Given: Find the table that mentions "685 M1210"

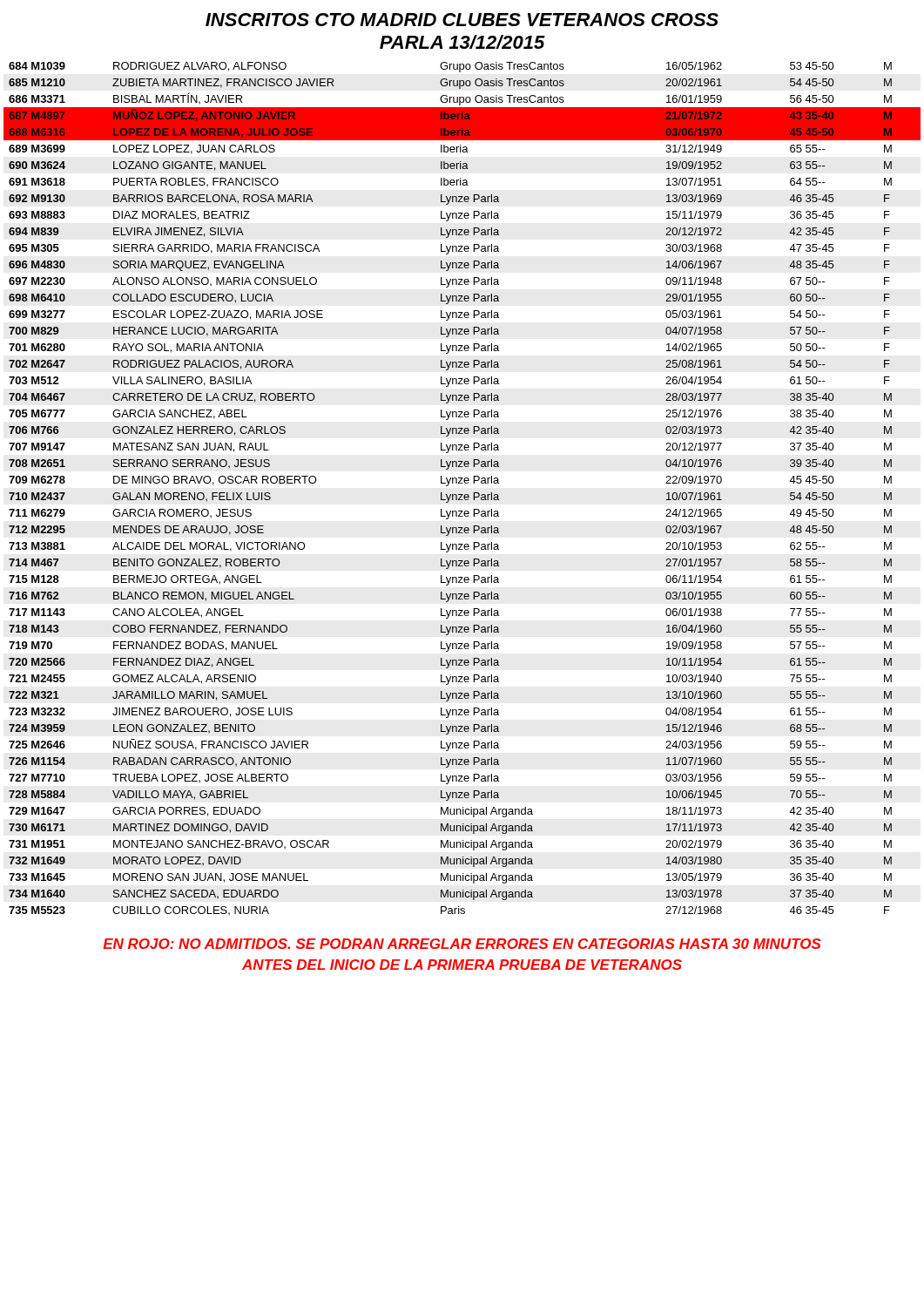Looking at the screenshot, I should point(462,488).
